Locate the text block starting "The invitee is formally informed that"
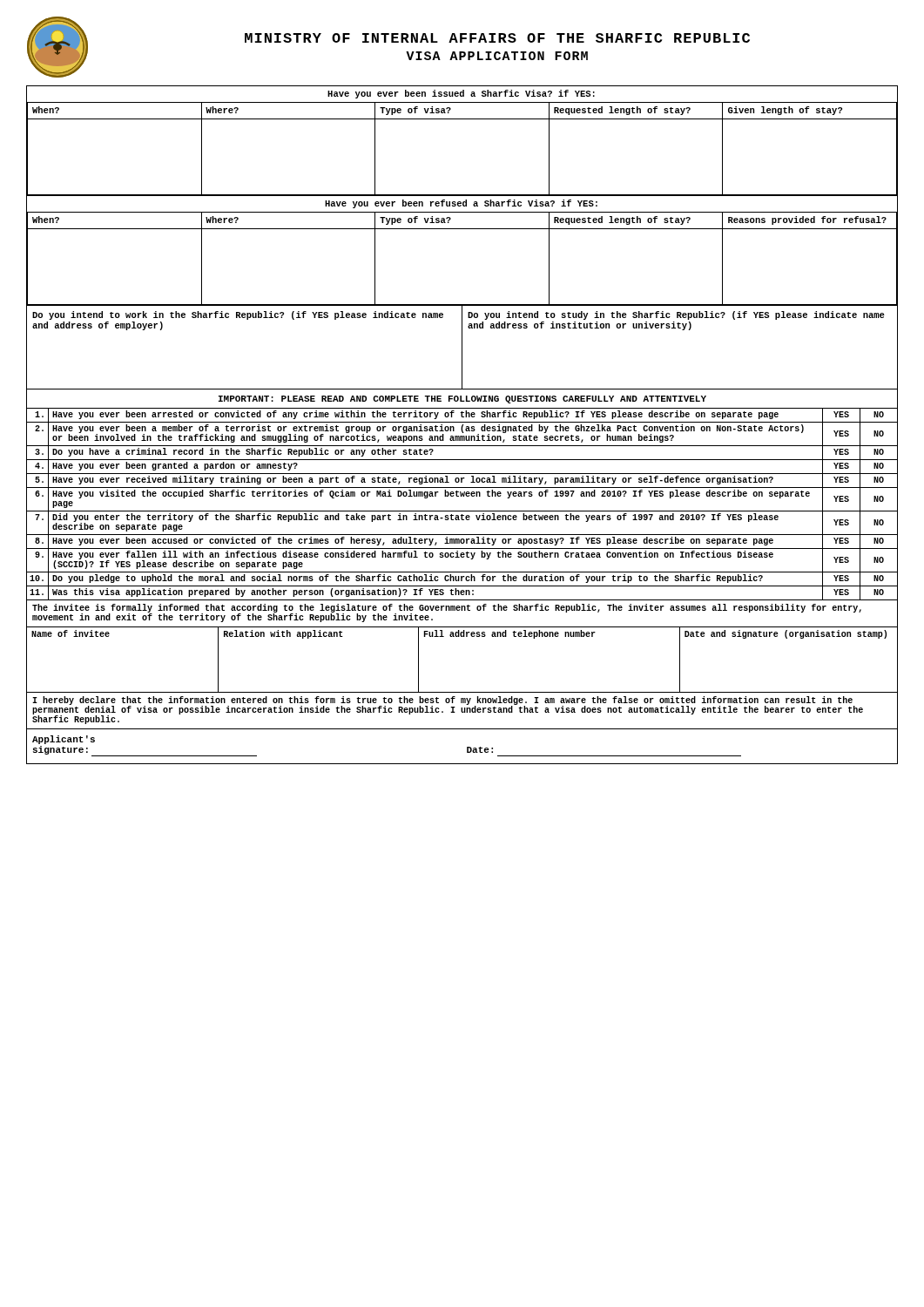 448,613
